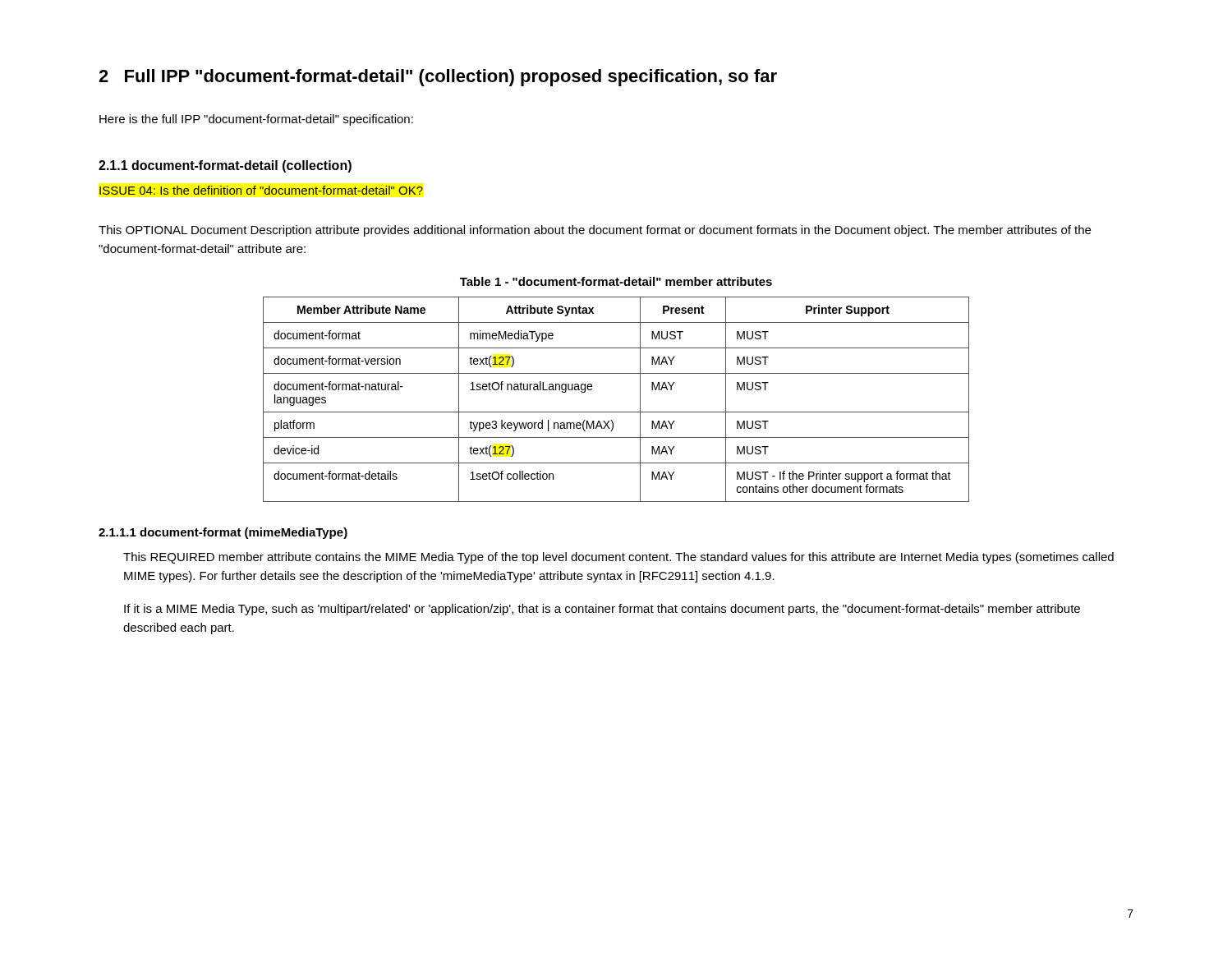Locate the table with the text "1setOf naturalLanguage"
The image size is (1232, 953).
pos(616,399)
